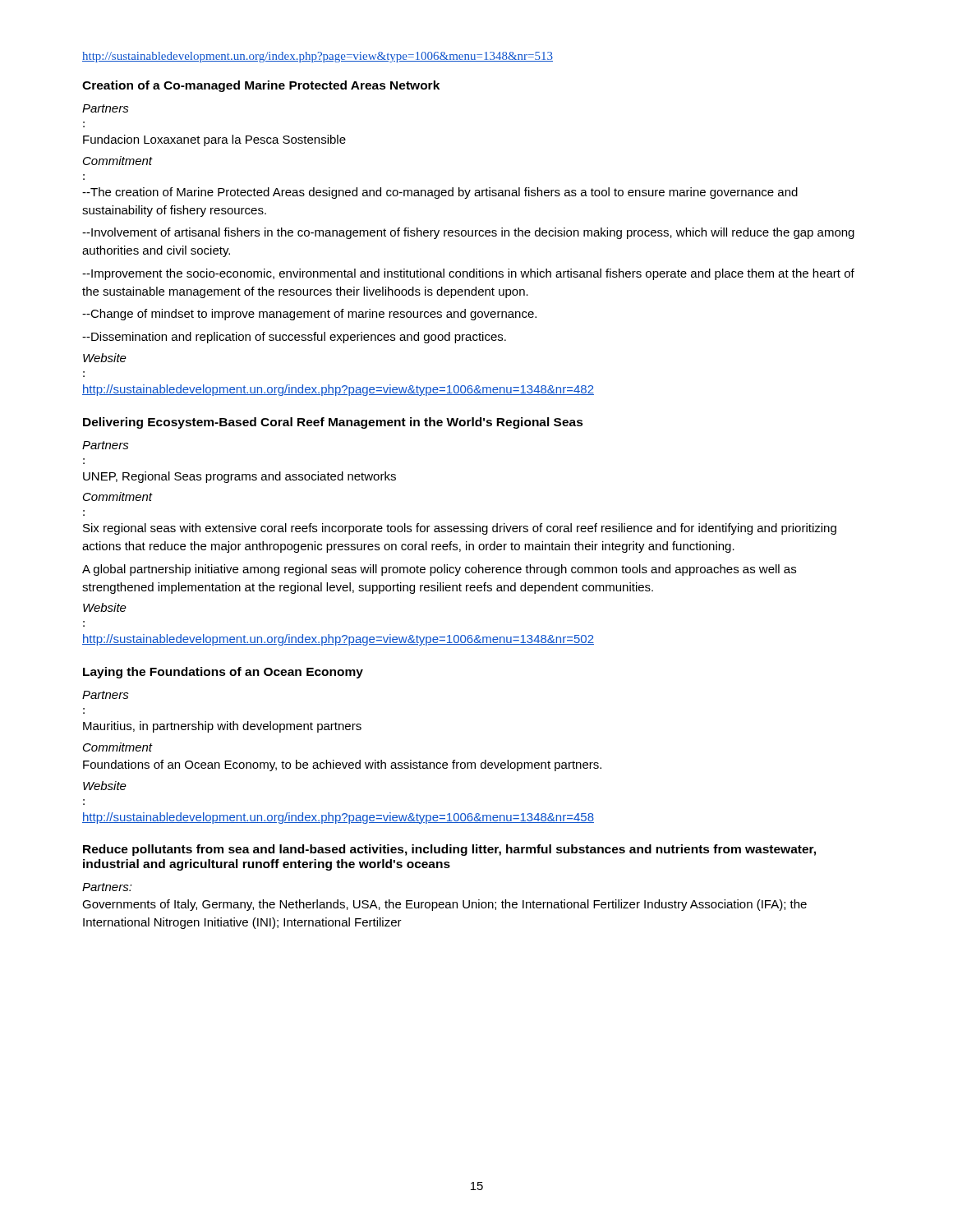Locate the section header that reads "Creation of a Co-managed Marine Protected Areas"
The height and width of the screenshot is (1232, 953).
(x=261, y=85)
